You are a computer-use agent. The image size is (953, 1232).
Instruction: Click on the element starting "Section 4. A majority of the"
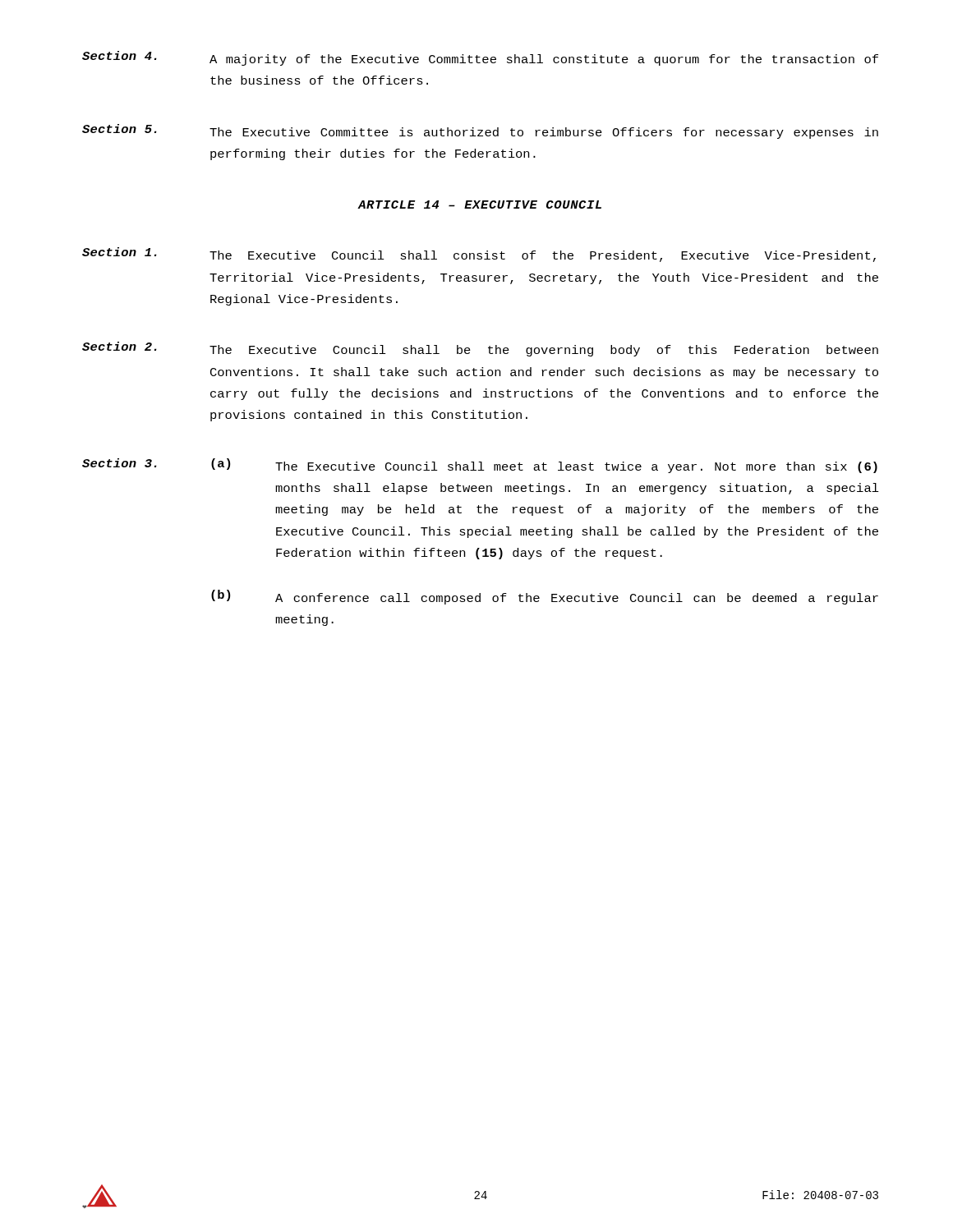point(481,71)
